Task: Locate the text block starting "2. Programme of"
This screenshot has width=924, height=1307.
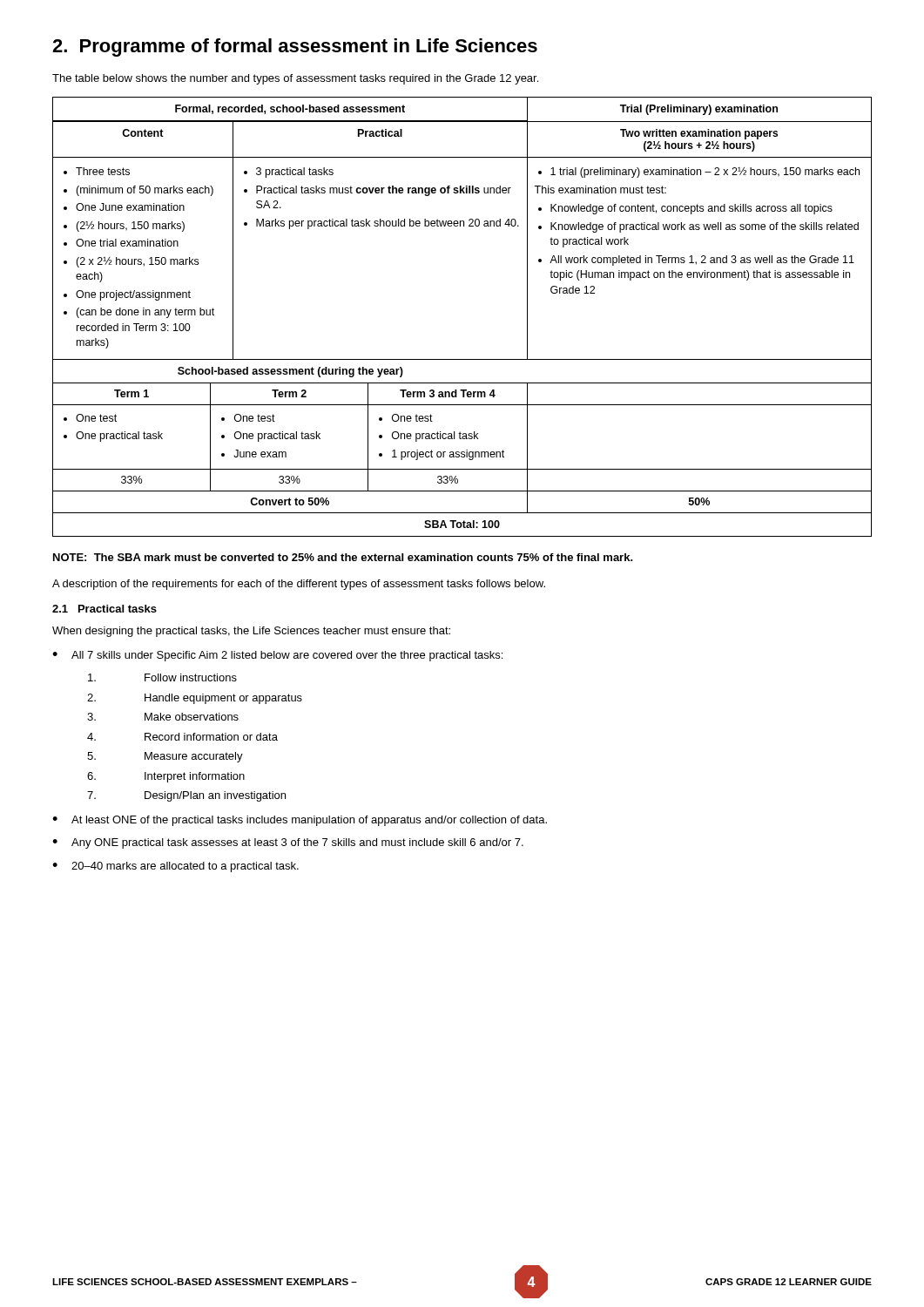Action: (462, 46)
